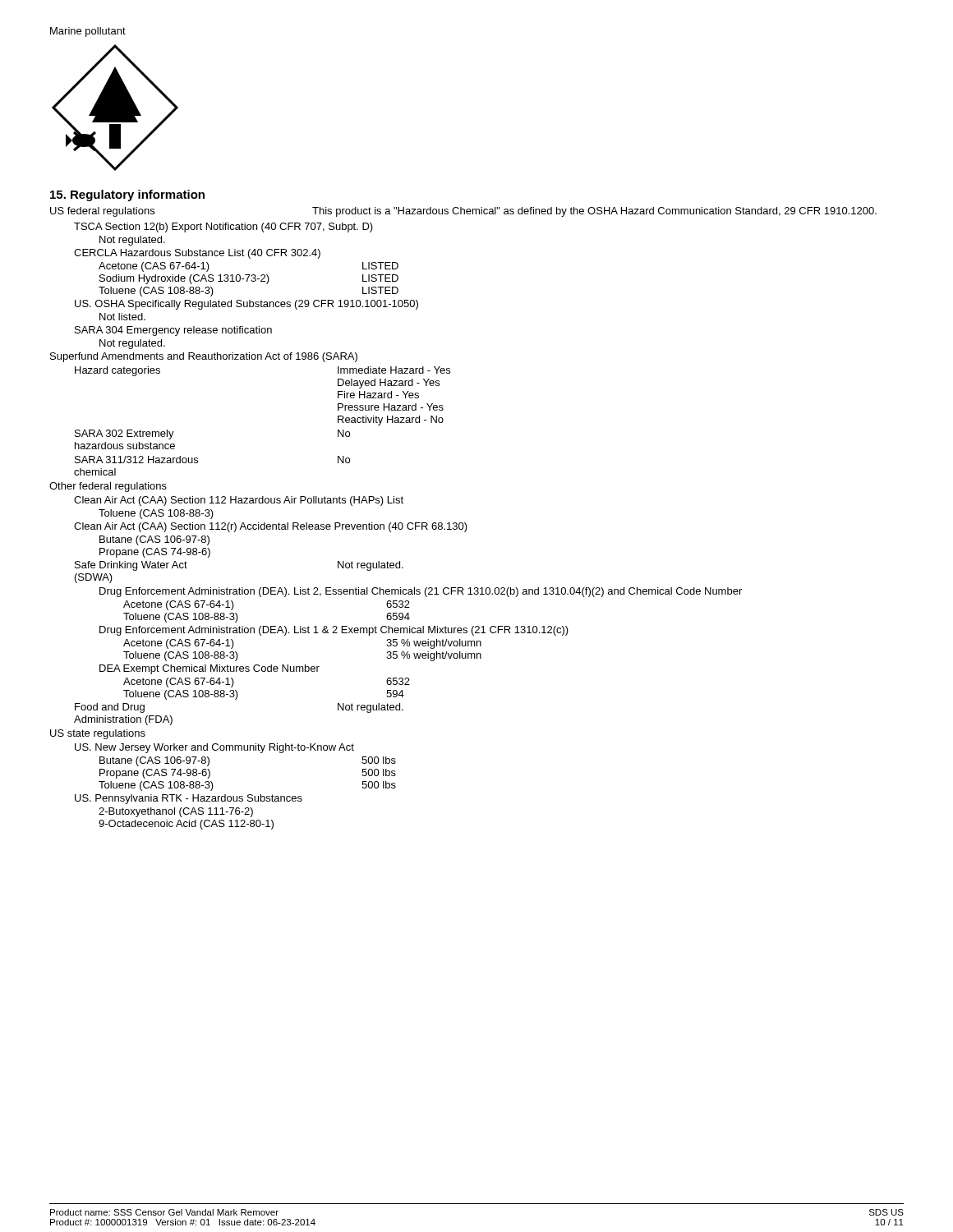953x1232 pixels.
Task: Locate the text block that says "US. OSHA Specifically Regulated"
Action: pyautogui.click(x=246, y=303)
